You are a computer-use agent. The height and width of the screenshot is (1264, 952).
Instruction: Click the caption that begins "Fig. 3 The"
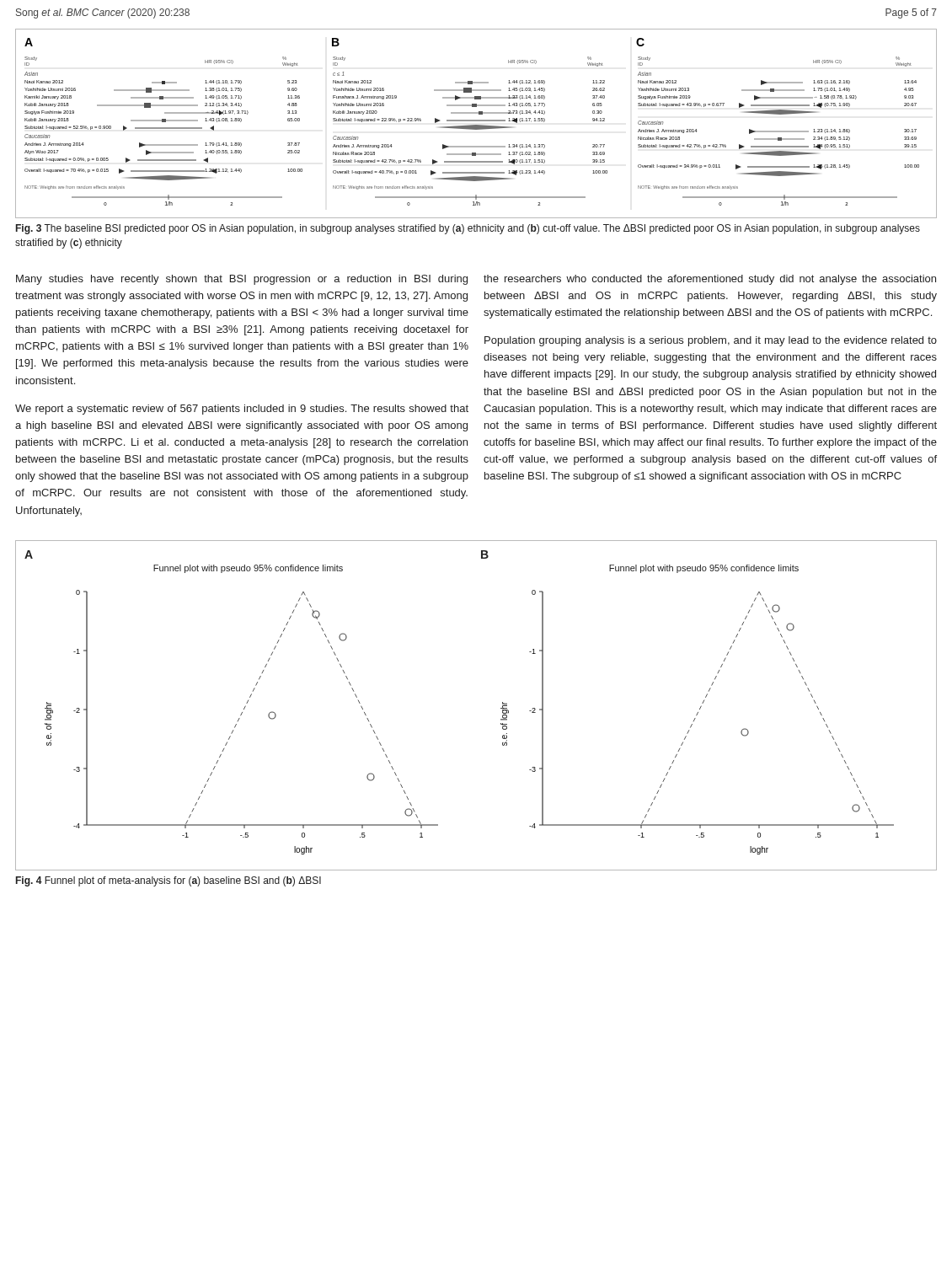(468, 236)
